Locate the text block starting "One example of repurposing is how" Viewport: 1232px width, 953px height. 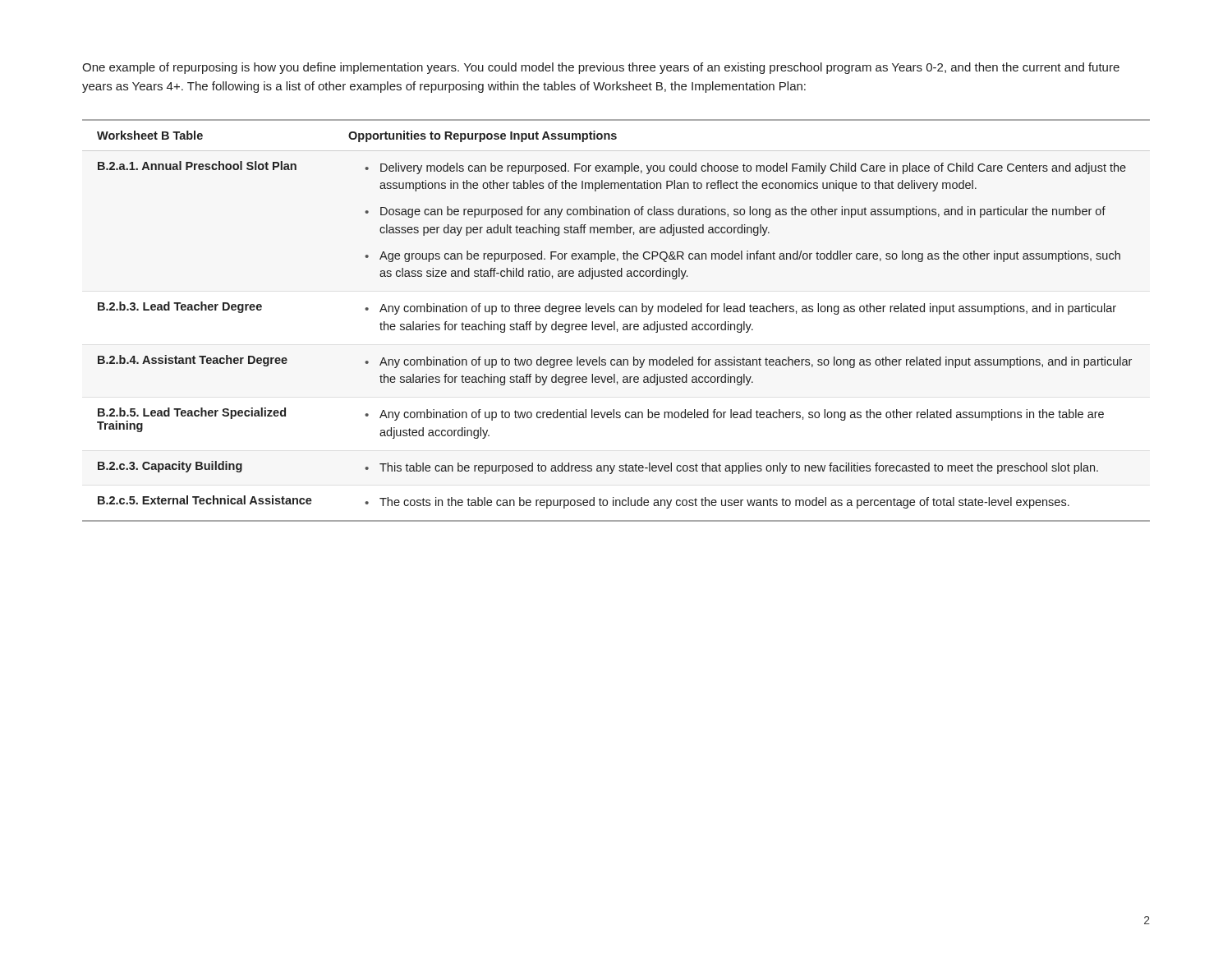[x=601, y=76]
